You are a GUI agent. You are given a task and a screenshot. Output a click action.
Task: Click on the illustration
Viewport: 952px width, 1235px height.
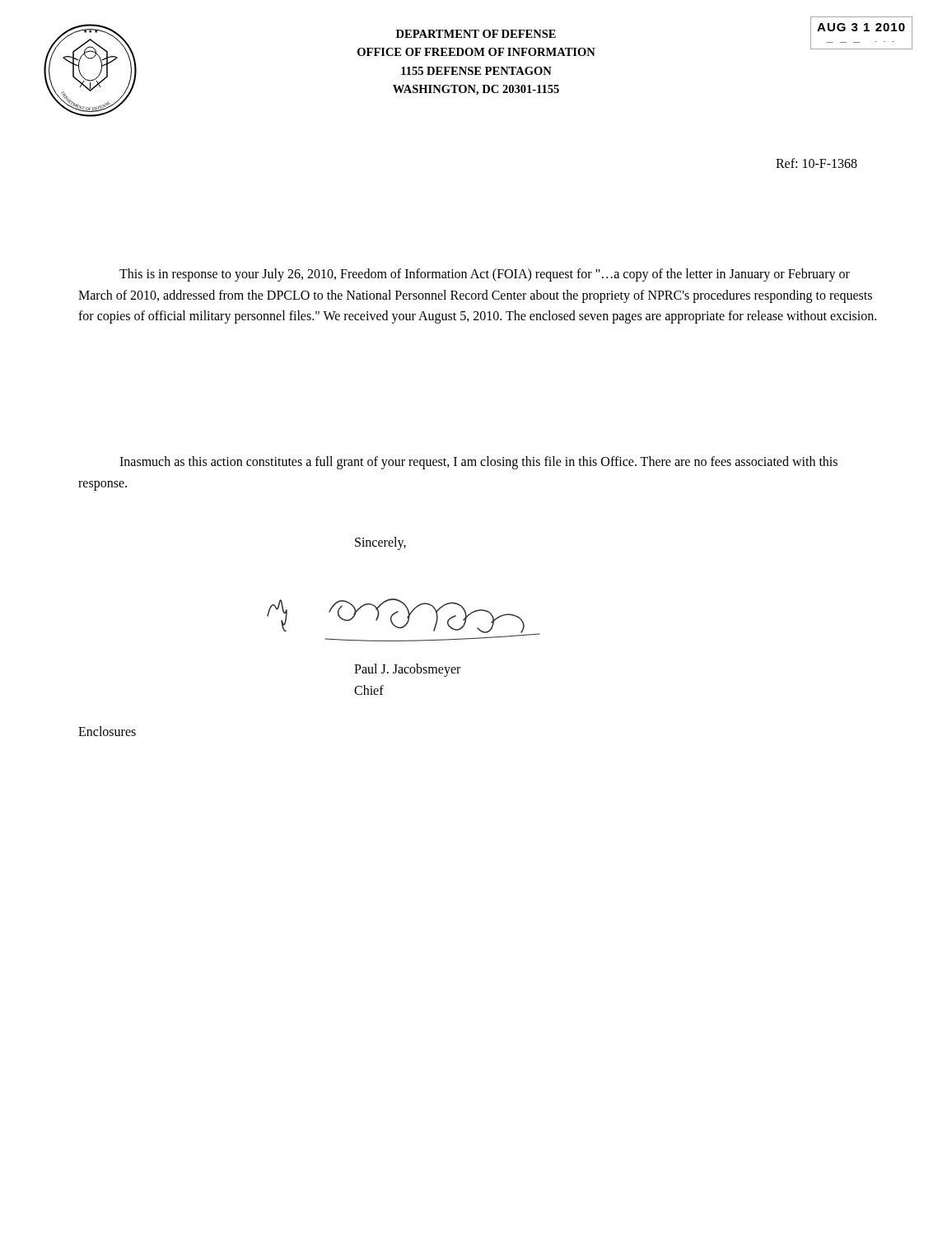(x=416, y=608)
